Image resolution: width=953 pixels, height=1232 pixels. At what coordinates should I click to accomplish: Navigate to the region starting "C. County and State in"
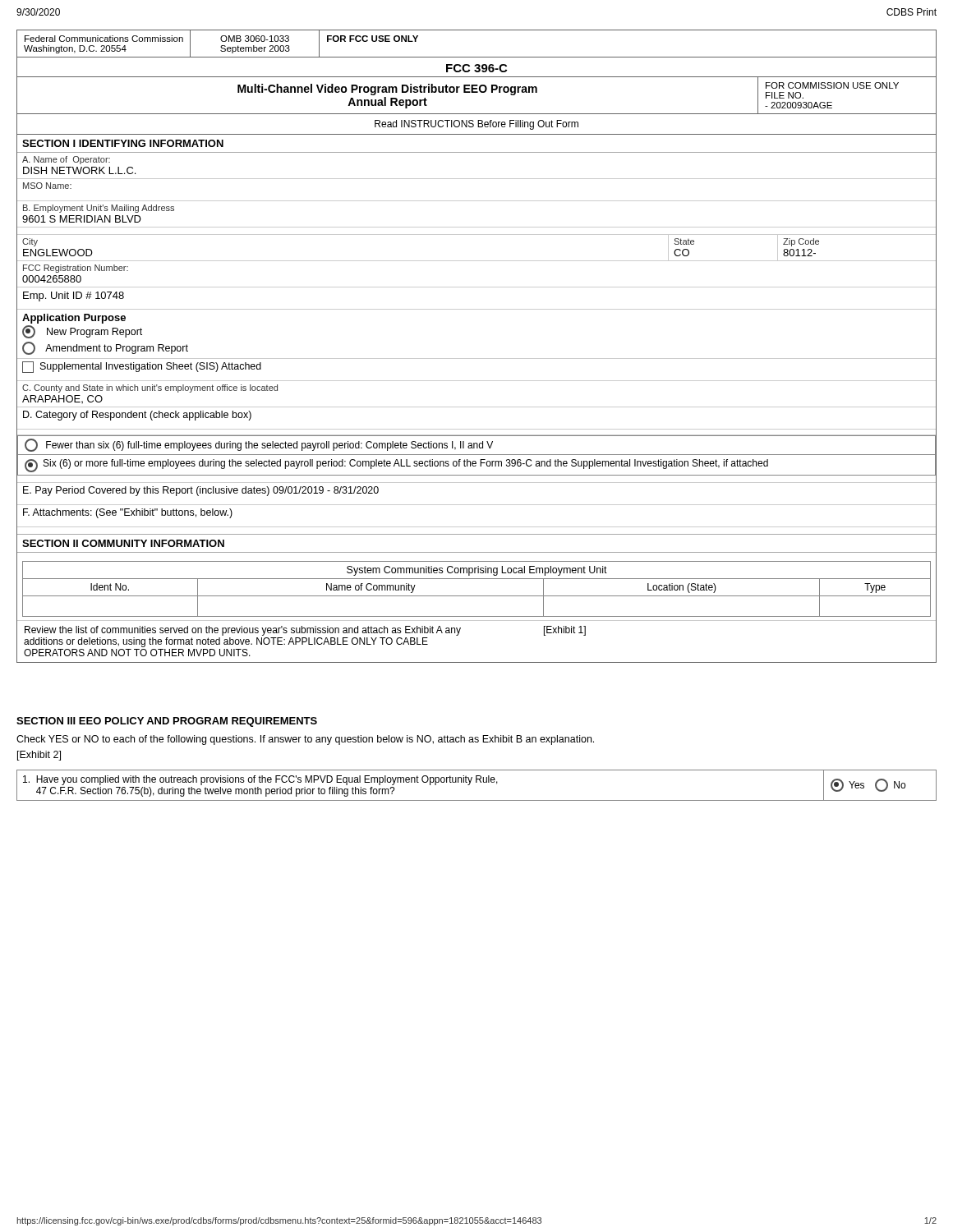[x=150, y=388]
